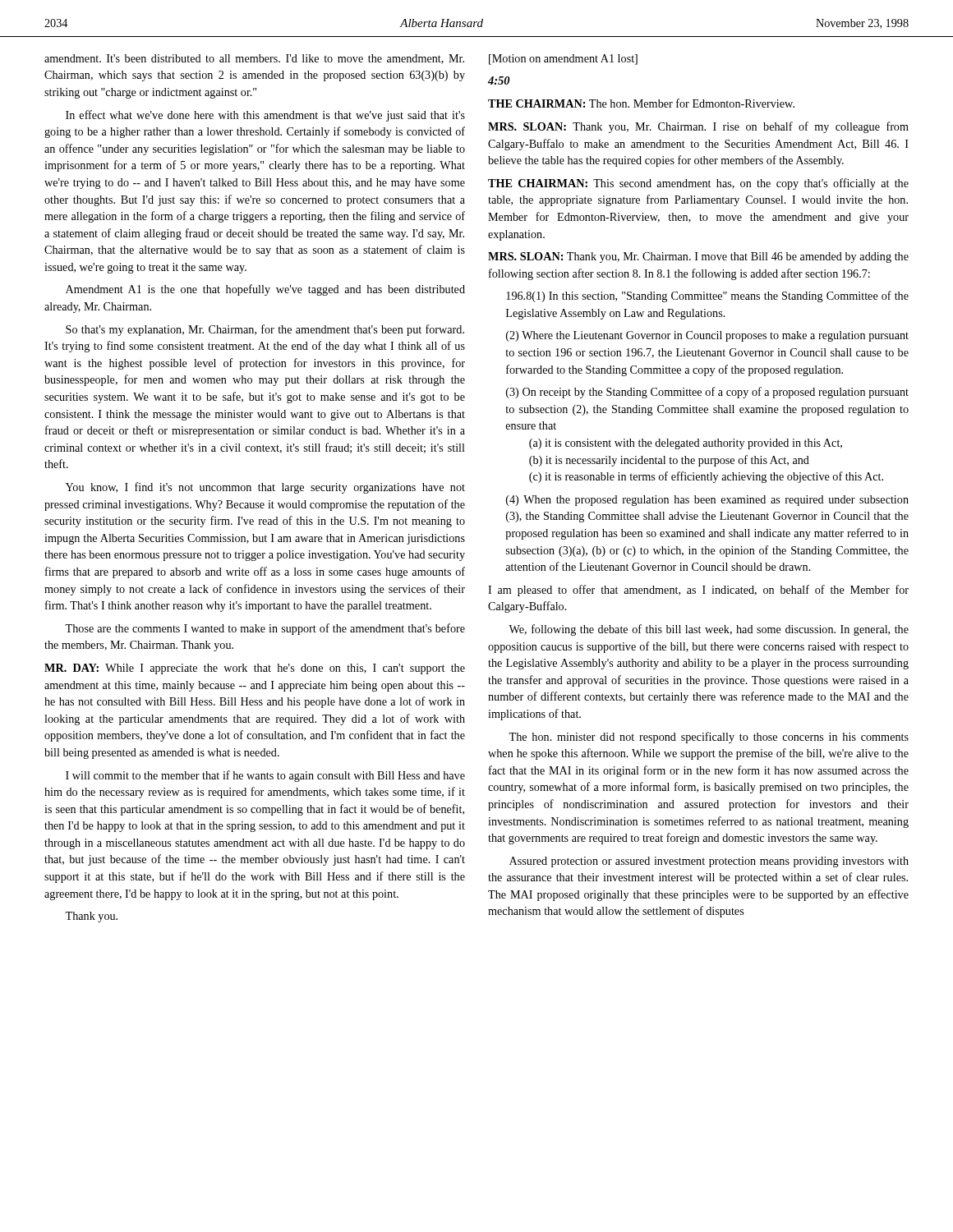Find "[Motion on amendment A1 lost]" on this page

click(x=563, y=60)
